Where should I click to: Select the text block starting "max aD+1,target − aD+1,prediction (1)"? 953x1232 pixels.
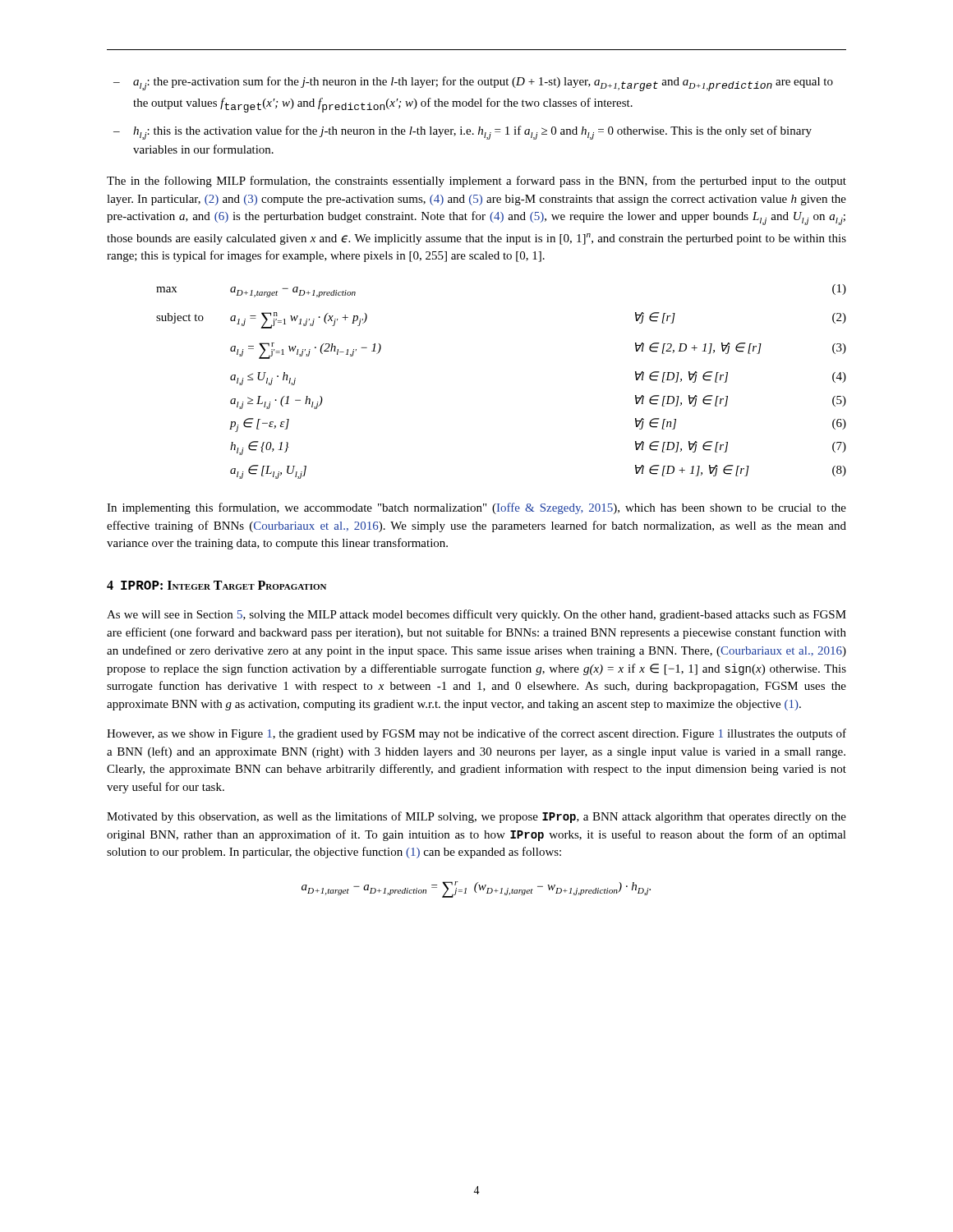170,290
